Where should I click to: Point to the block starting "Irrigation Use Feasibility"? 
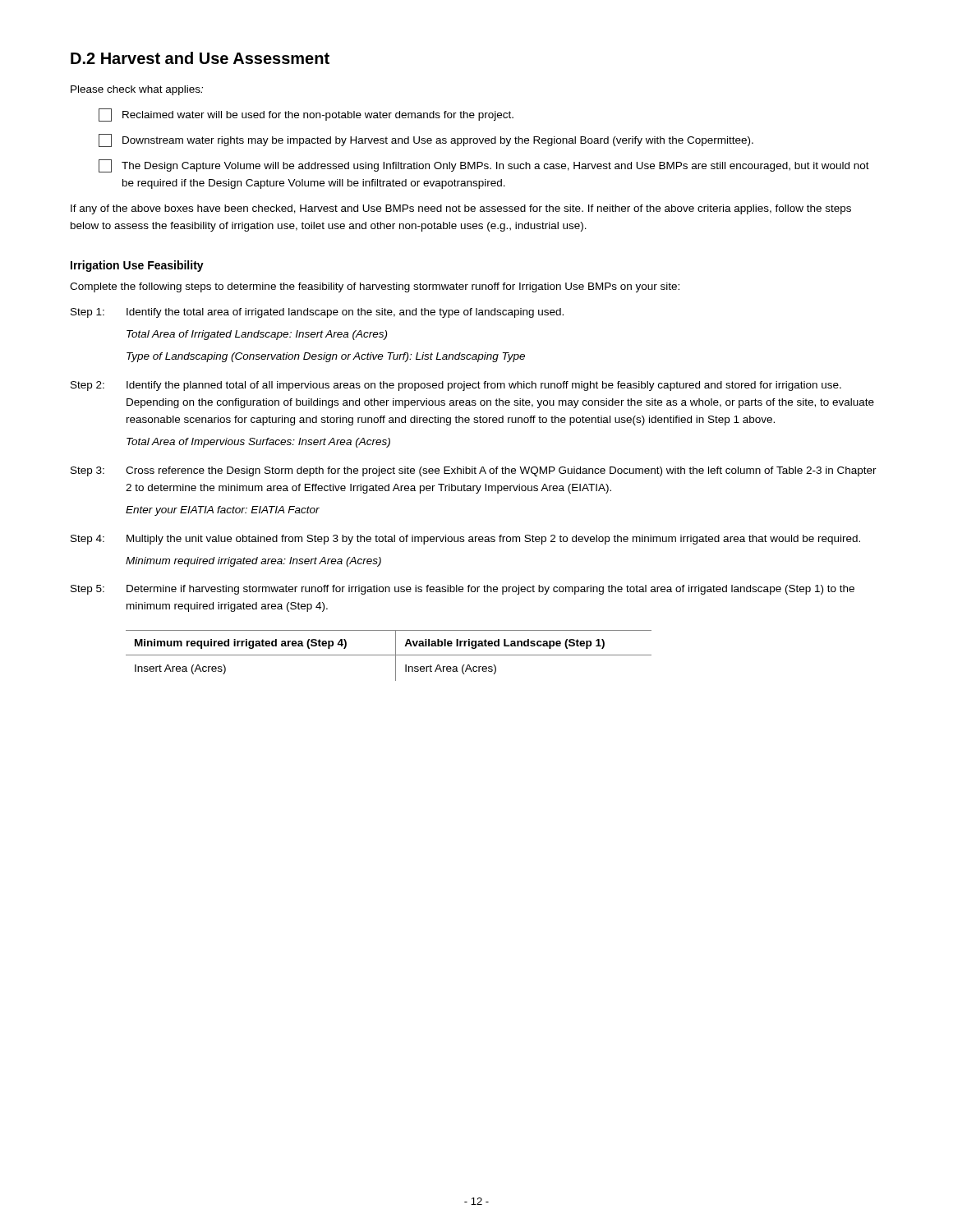[x=137, y=266]
